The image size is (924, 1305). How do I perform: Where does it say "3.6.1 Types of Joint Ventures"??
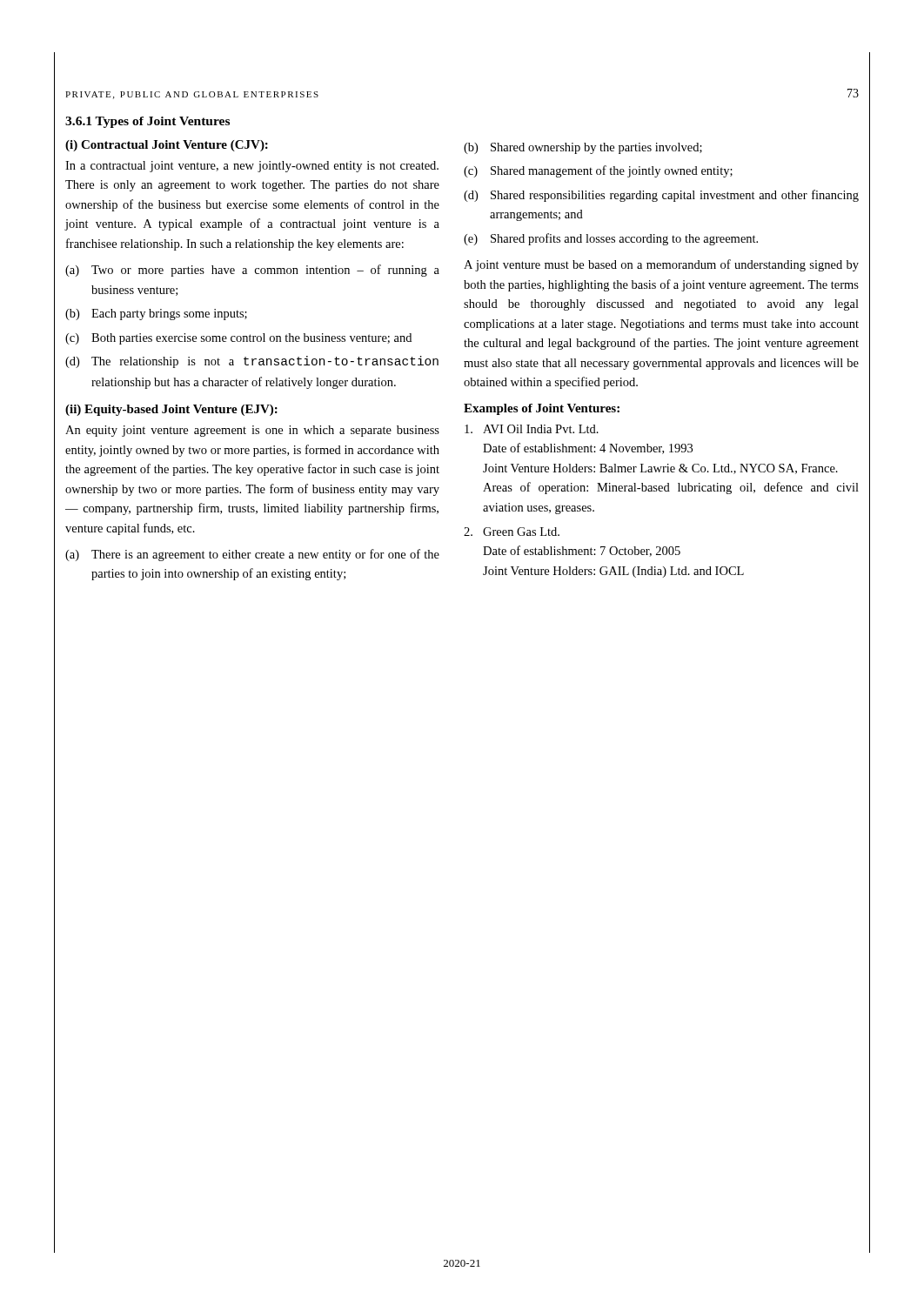coord(147,122)
